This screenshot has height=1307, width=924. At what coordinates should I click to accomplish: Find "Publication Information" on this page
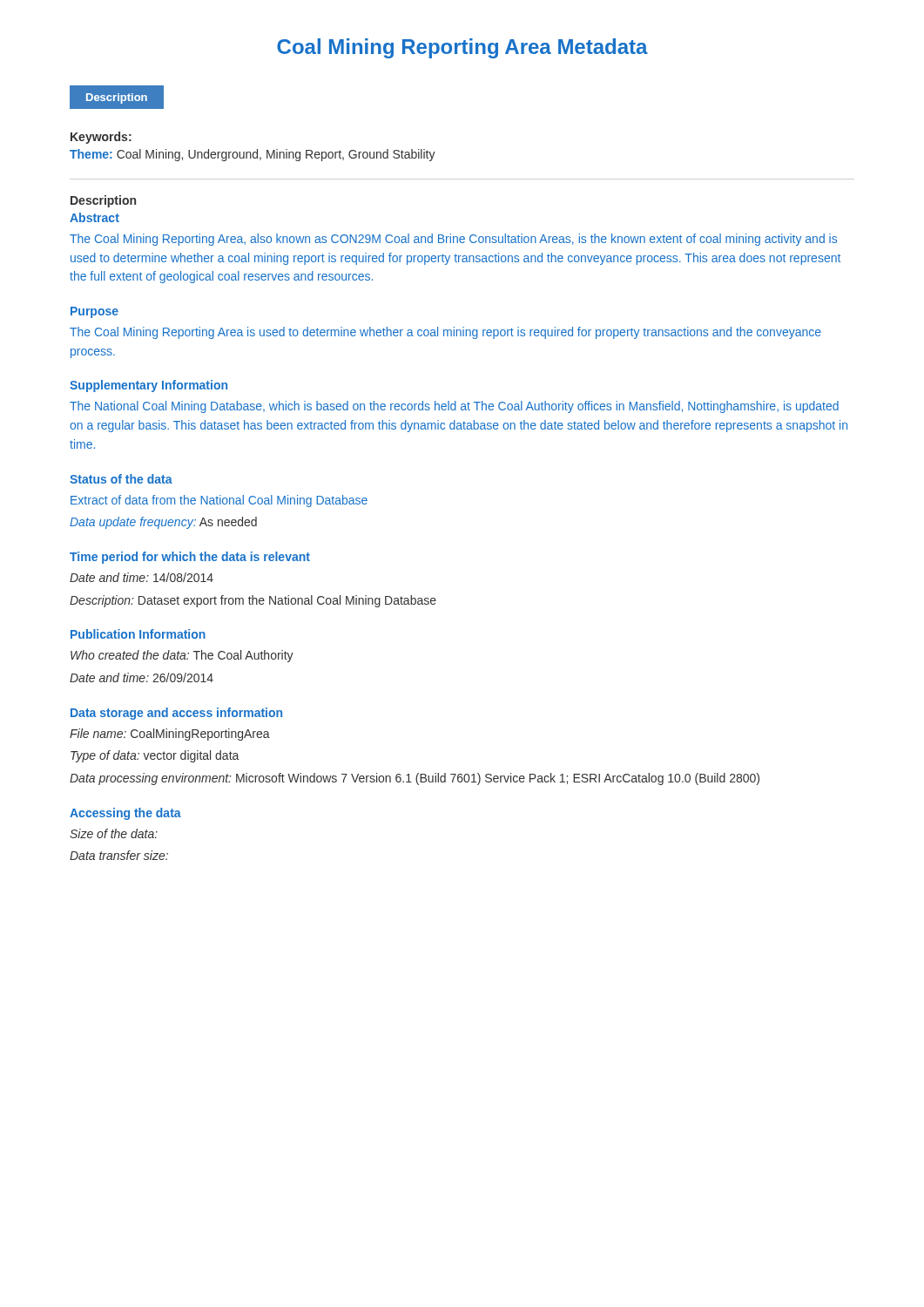pos(138,635)
